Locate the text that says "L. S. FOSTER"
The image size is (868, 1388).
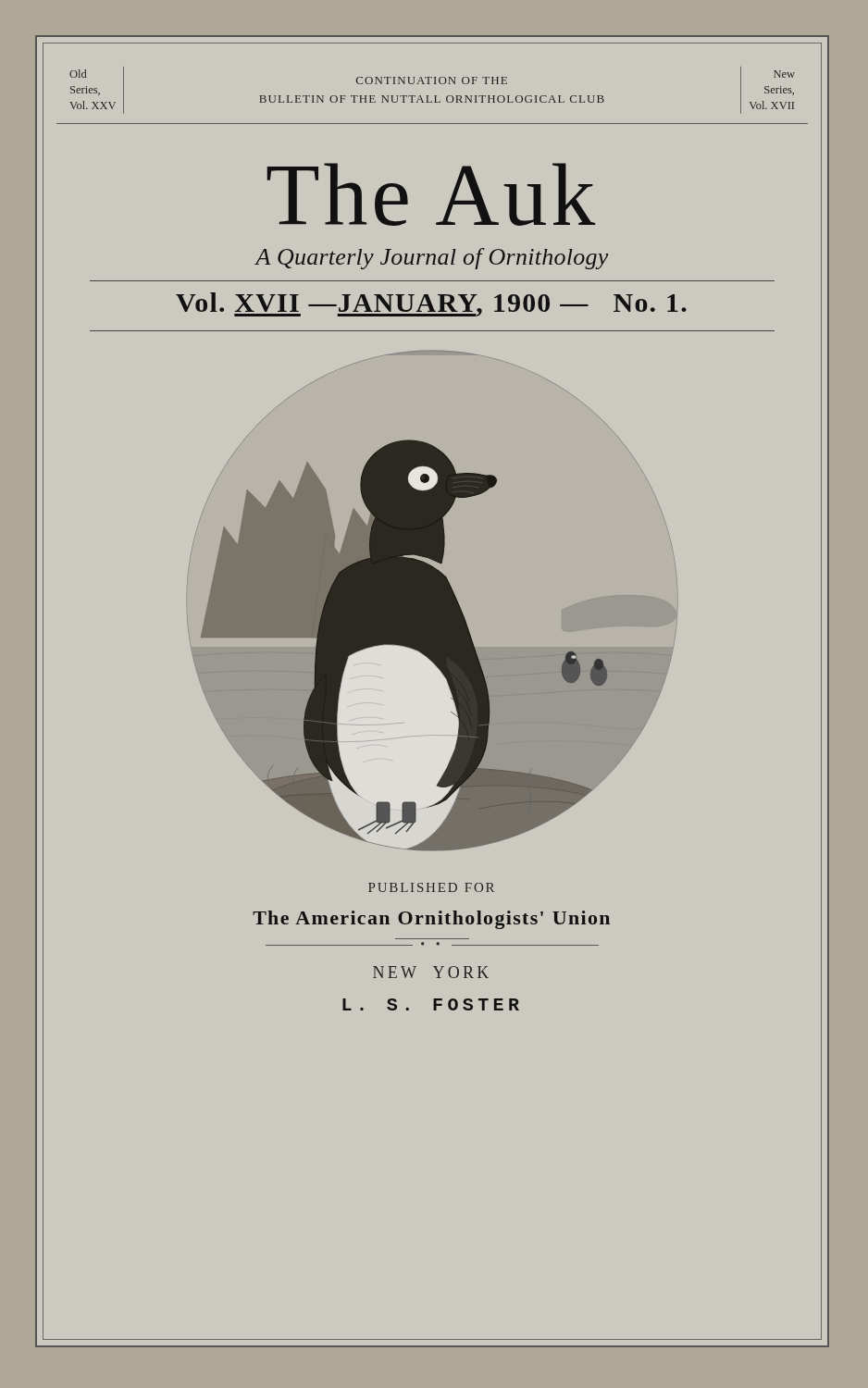click(x=432, y=1005)
